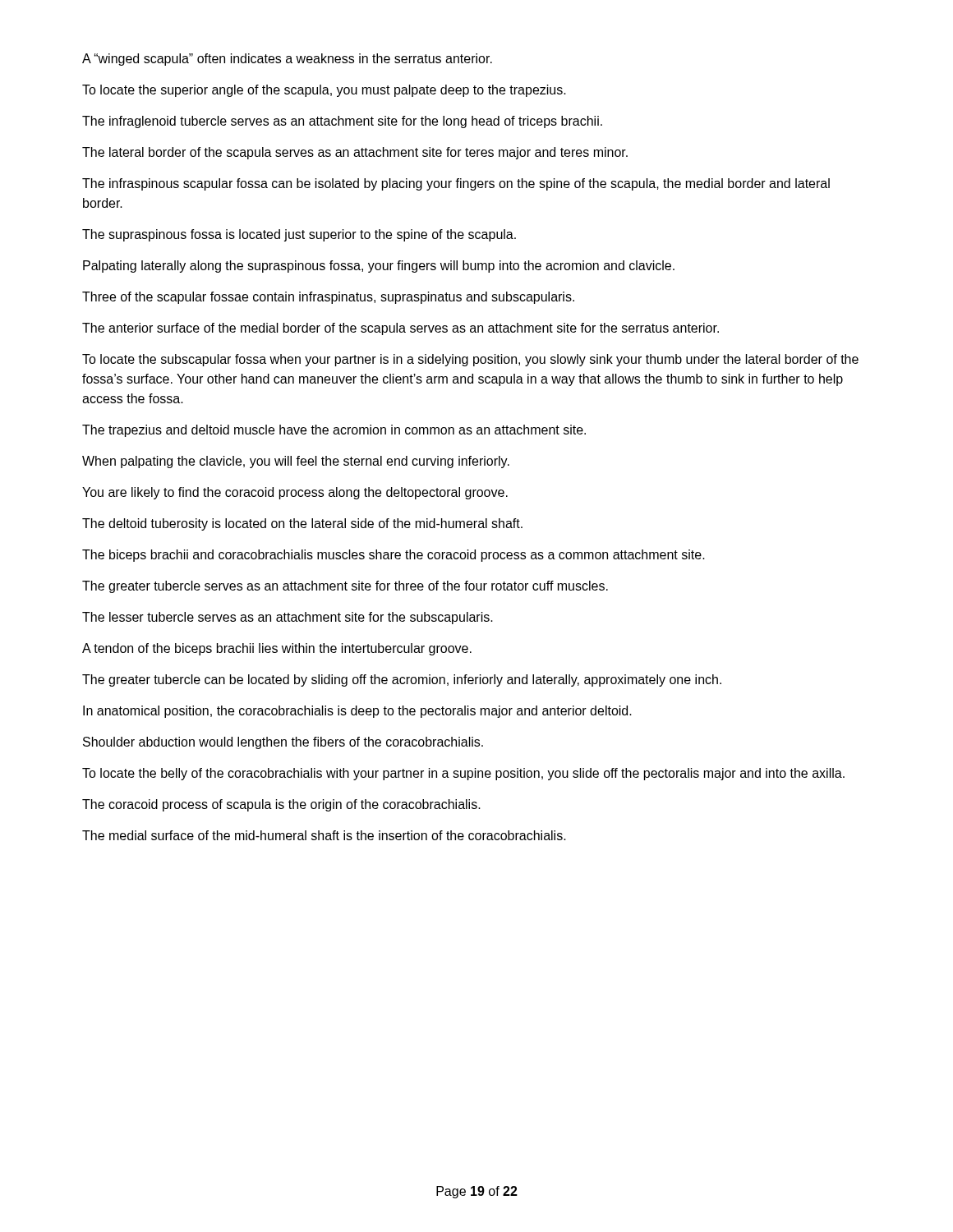Select the region starting "When palpating the clavicle,"

296,461
